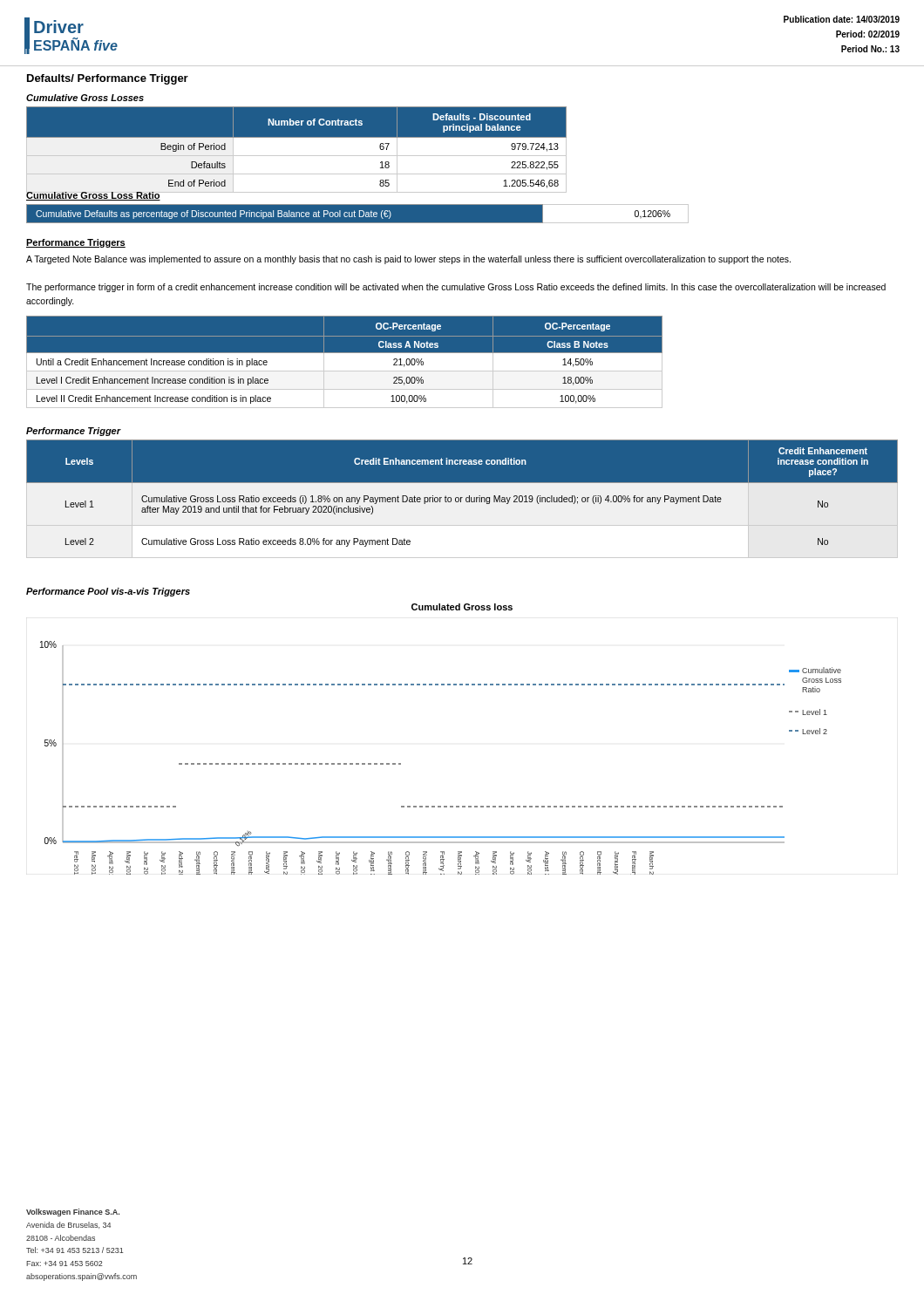
Task: Click where it says "Performance Triggers"
Action: 76,242
